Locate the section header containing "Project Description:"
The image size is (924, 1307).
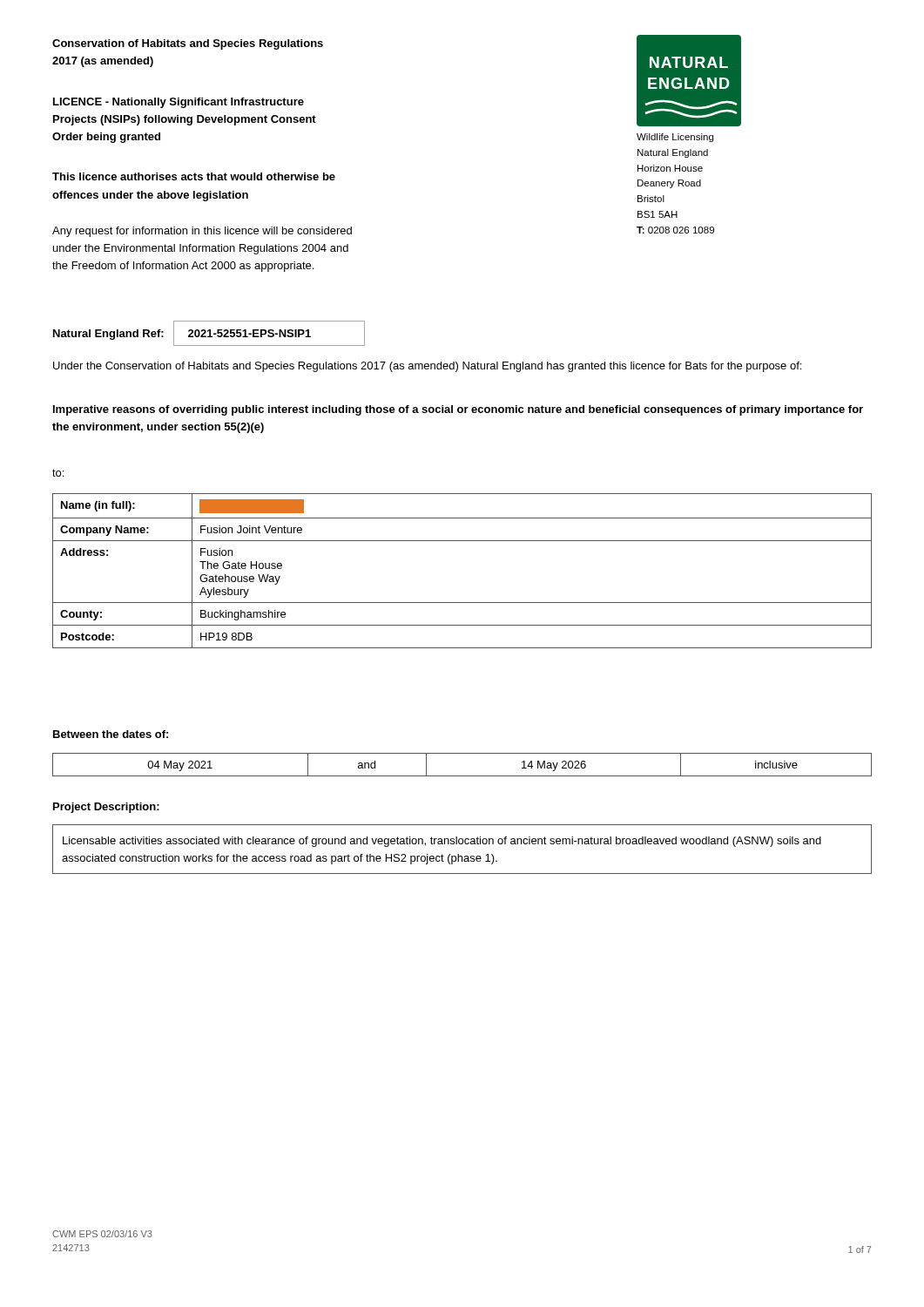[106, 806]
